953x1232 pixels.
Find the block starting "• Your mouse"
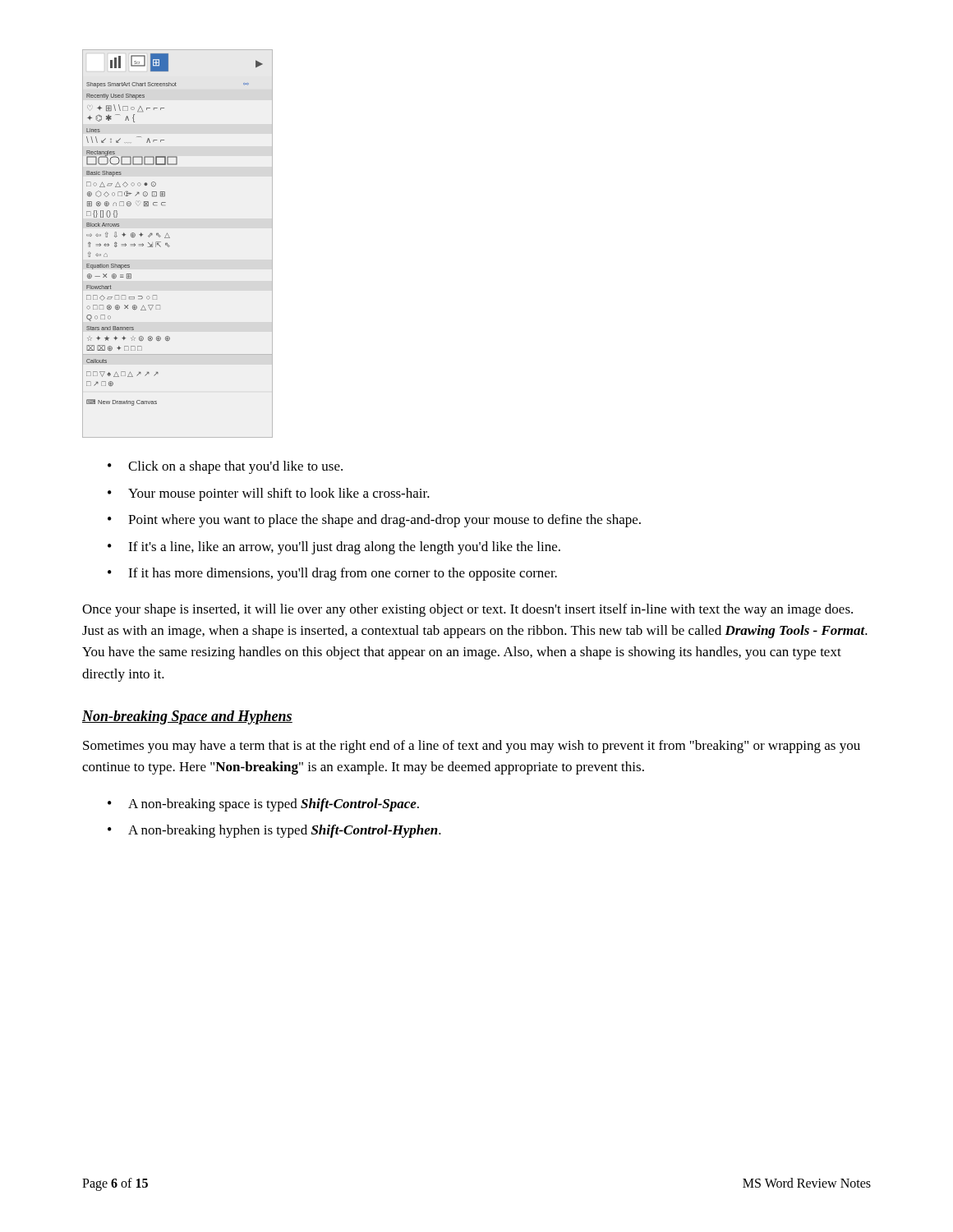[268, 493]
